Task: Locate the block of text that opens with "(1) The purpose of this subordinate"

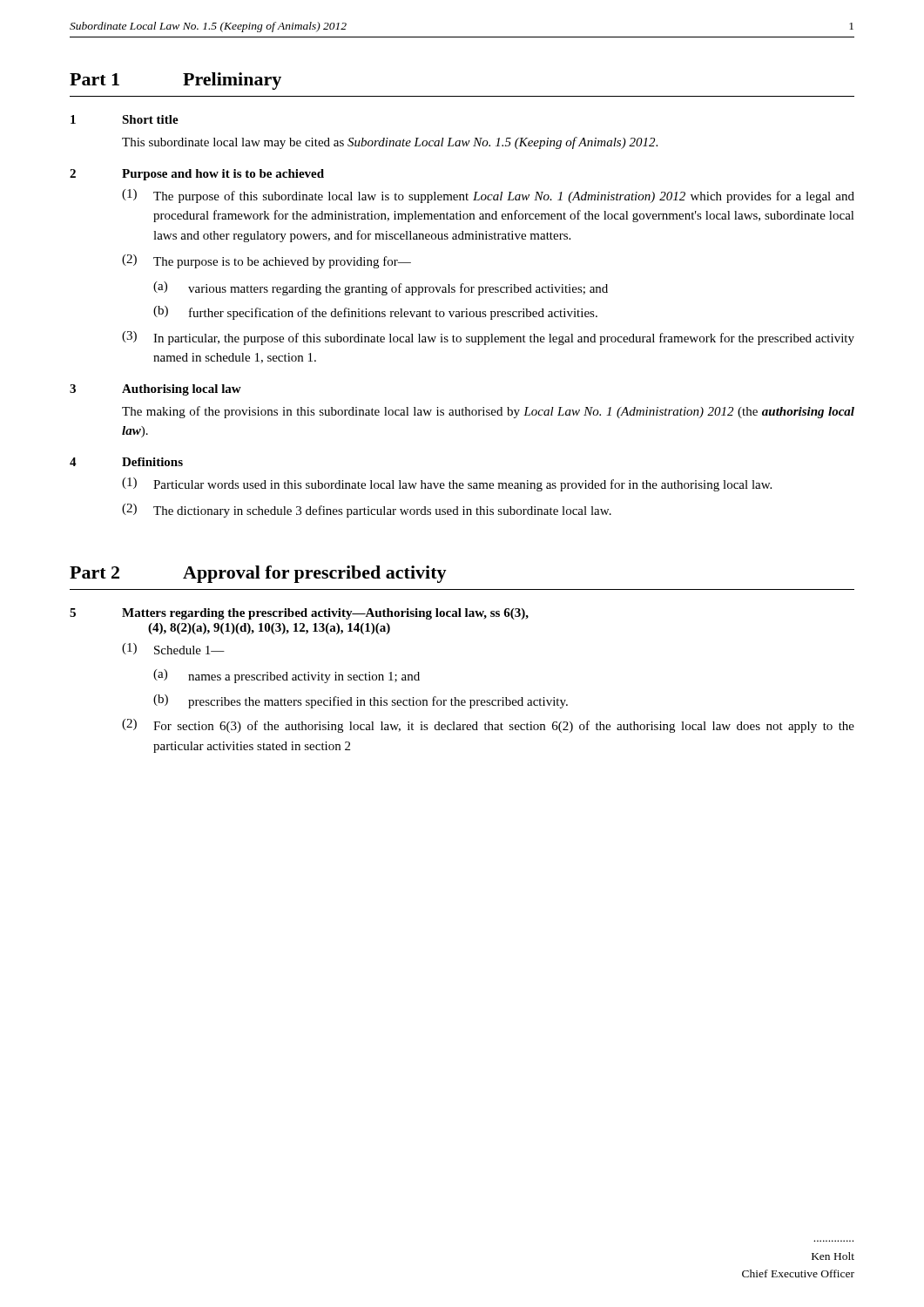Action: point(488,215)
